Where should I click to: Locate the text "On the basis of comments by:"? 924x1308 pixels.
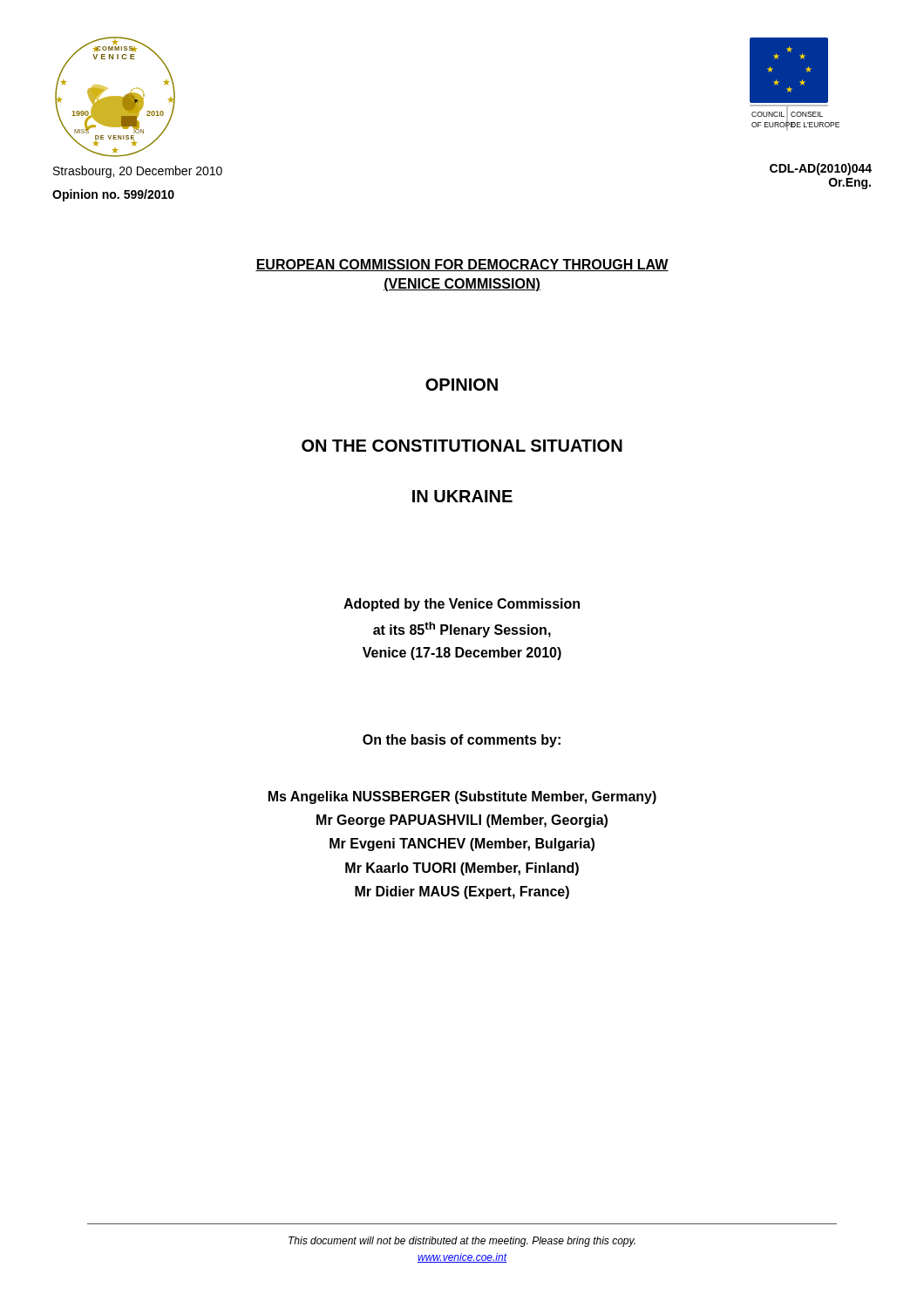pyautogui.click(x=462, y=740)
